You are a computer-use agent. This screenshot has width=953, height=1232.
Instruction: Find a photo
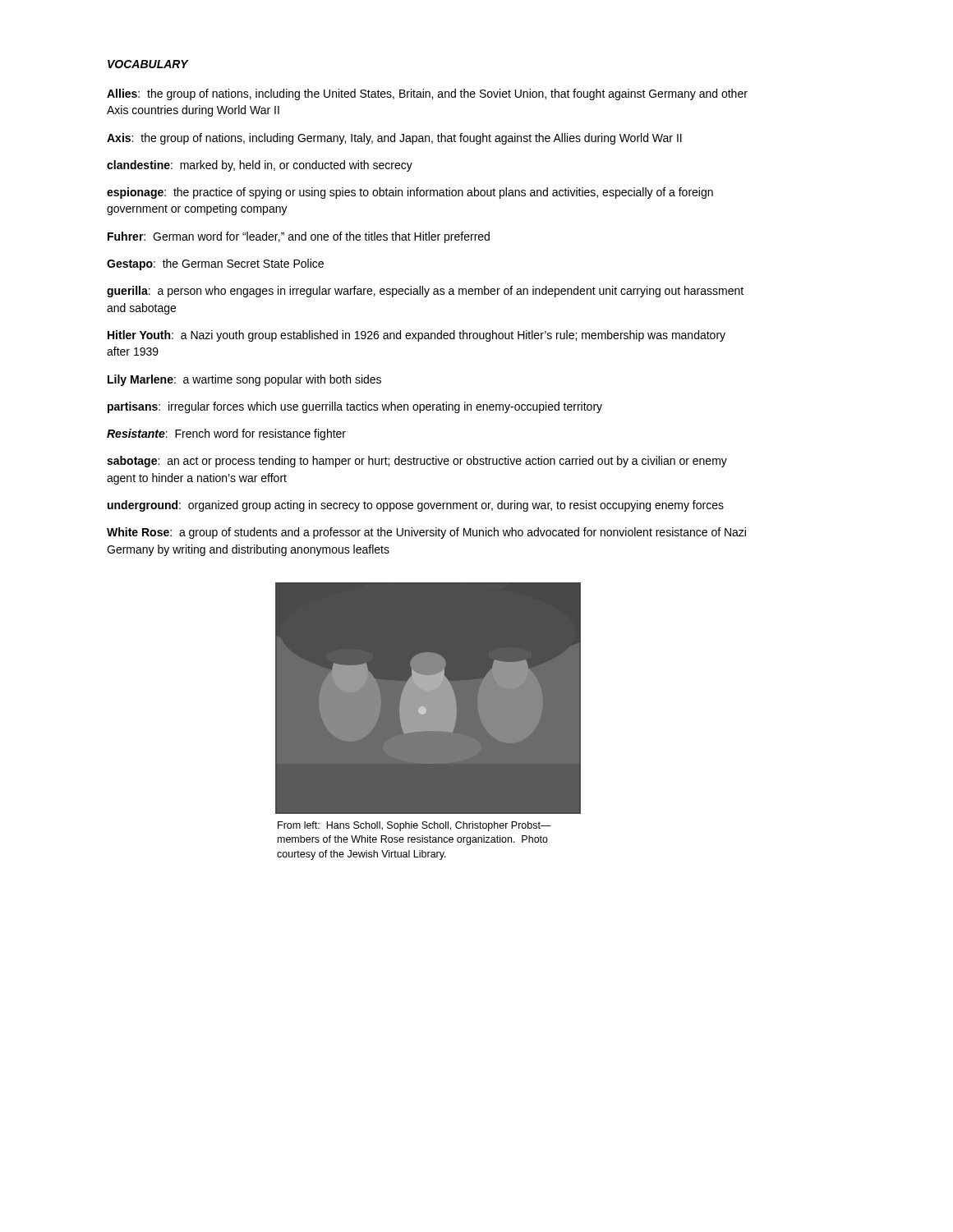coord(427,698)
